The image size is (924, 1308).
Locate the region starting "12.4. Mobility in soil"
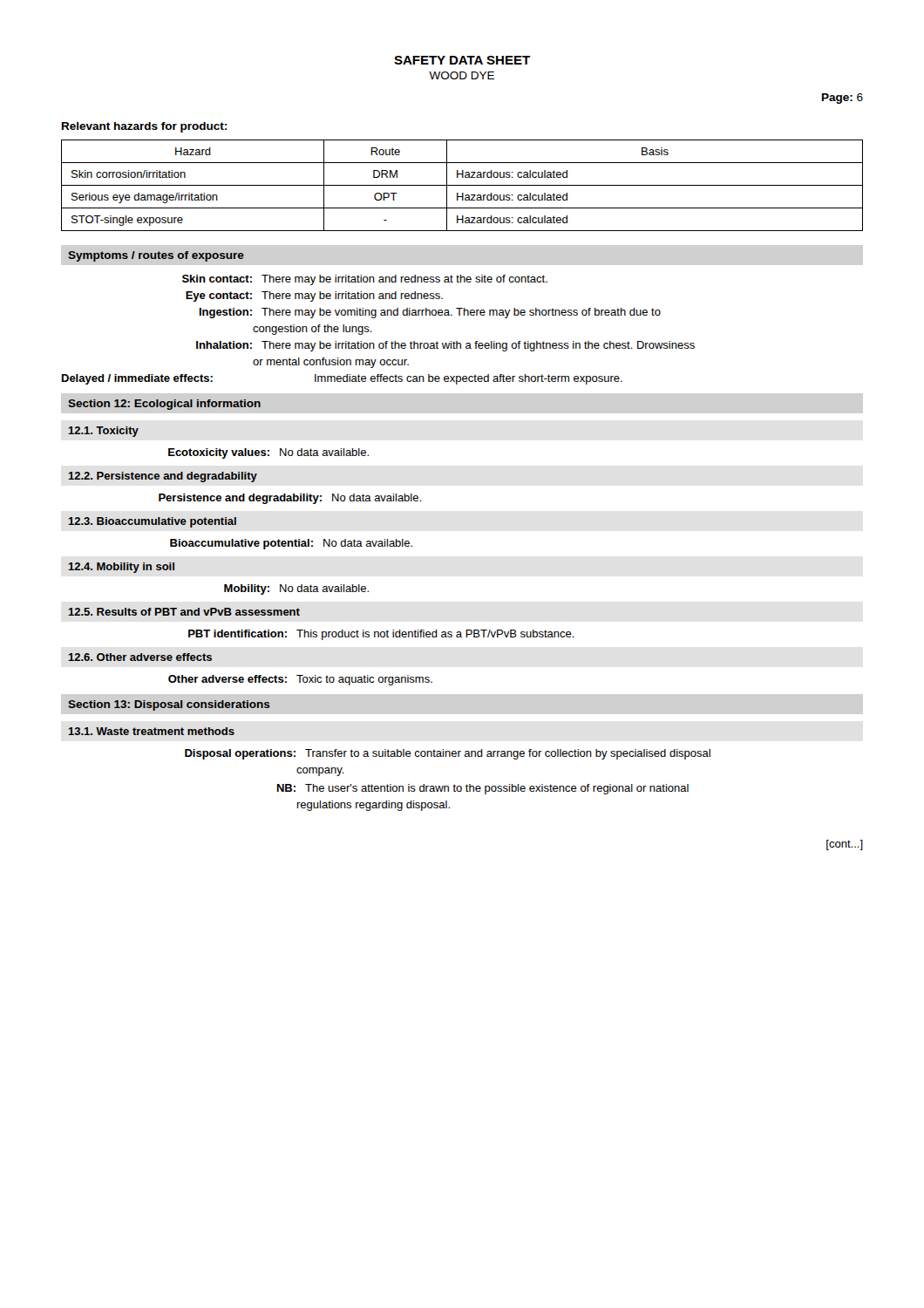click(x=122, y=566)
